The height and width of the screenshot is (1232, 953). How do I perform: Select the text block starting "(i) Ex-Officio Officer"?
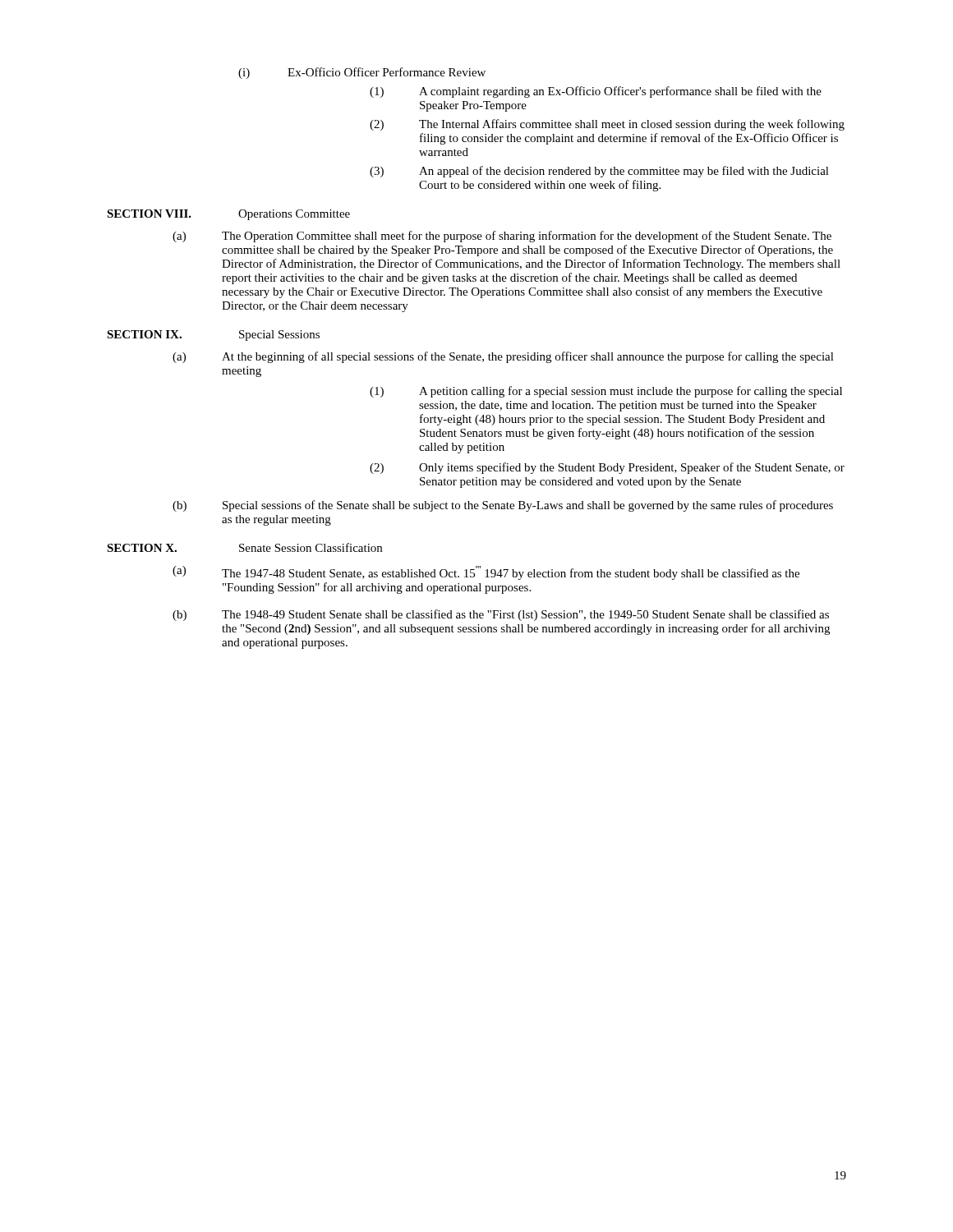(x=362, y=73)
